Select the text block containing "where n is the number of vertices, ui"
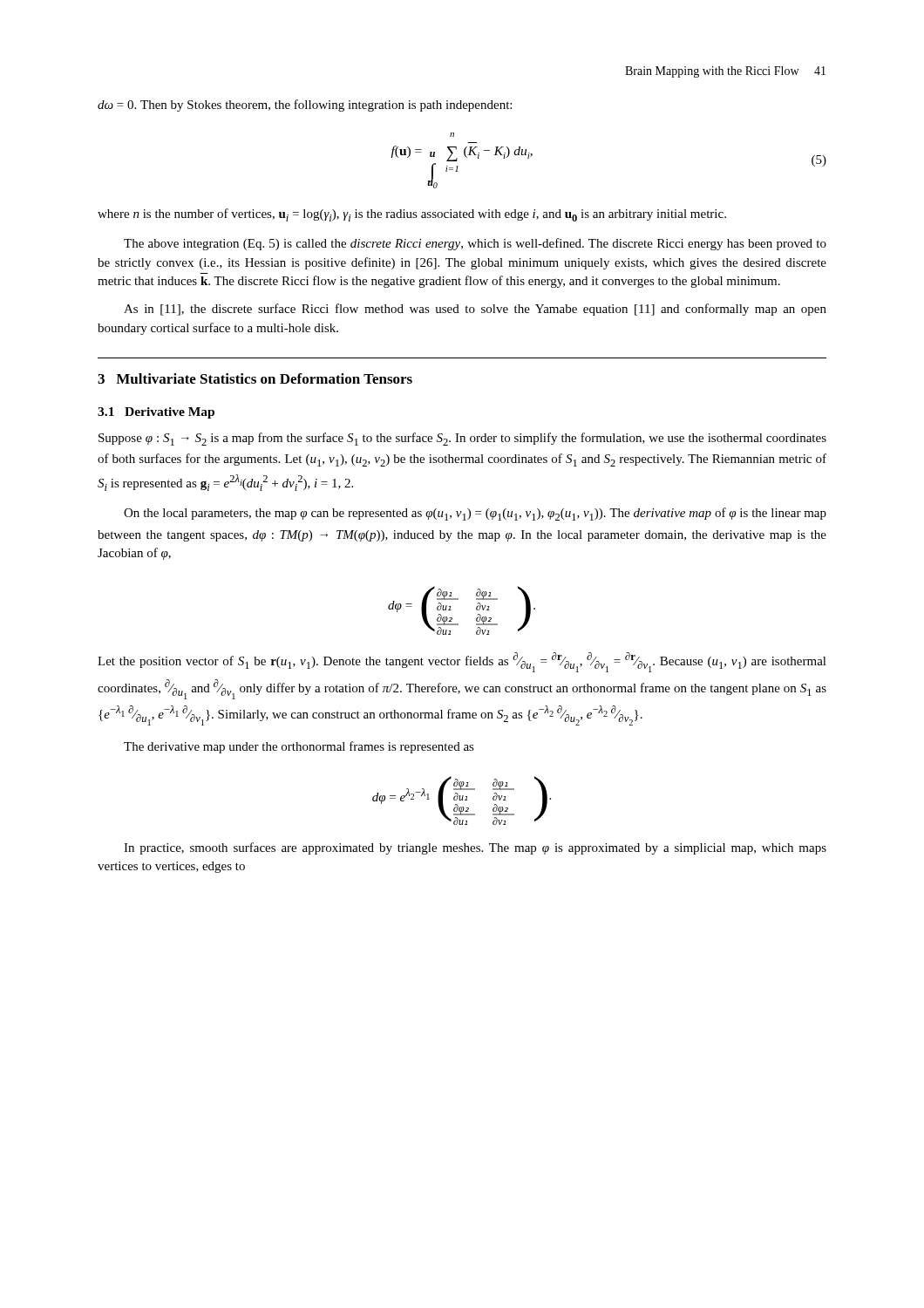Image resolution: width=924 pixels, height=1308 pixels. point(462,271)
